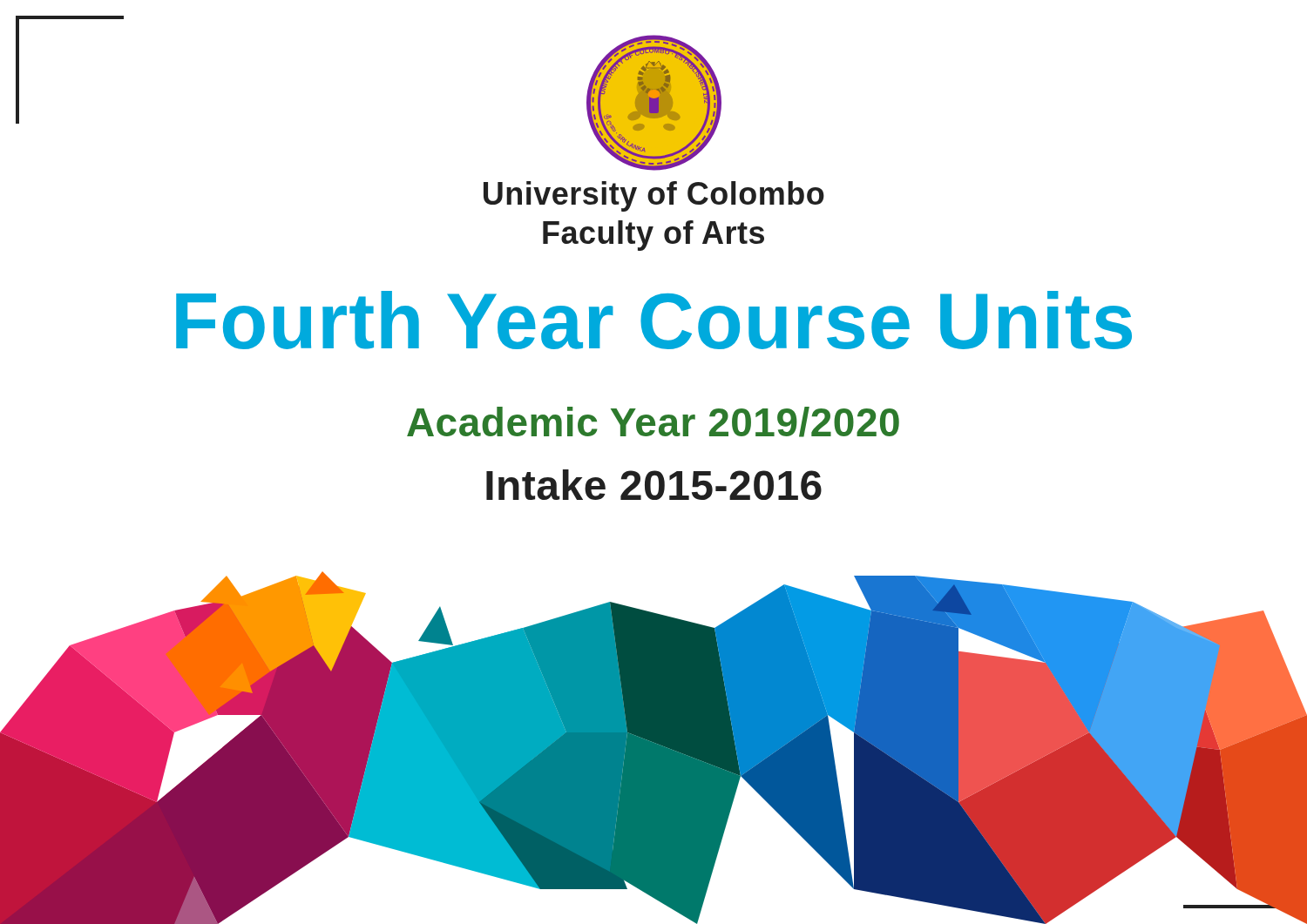Click on the illustration

coord(654,741)
